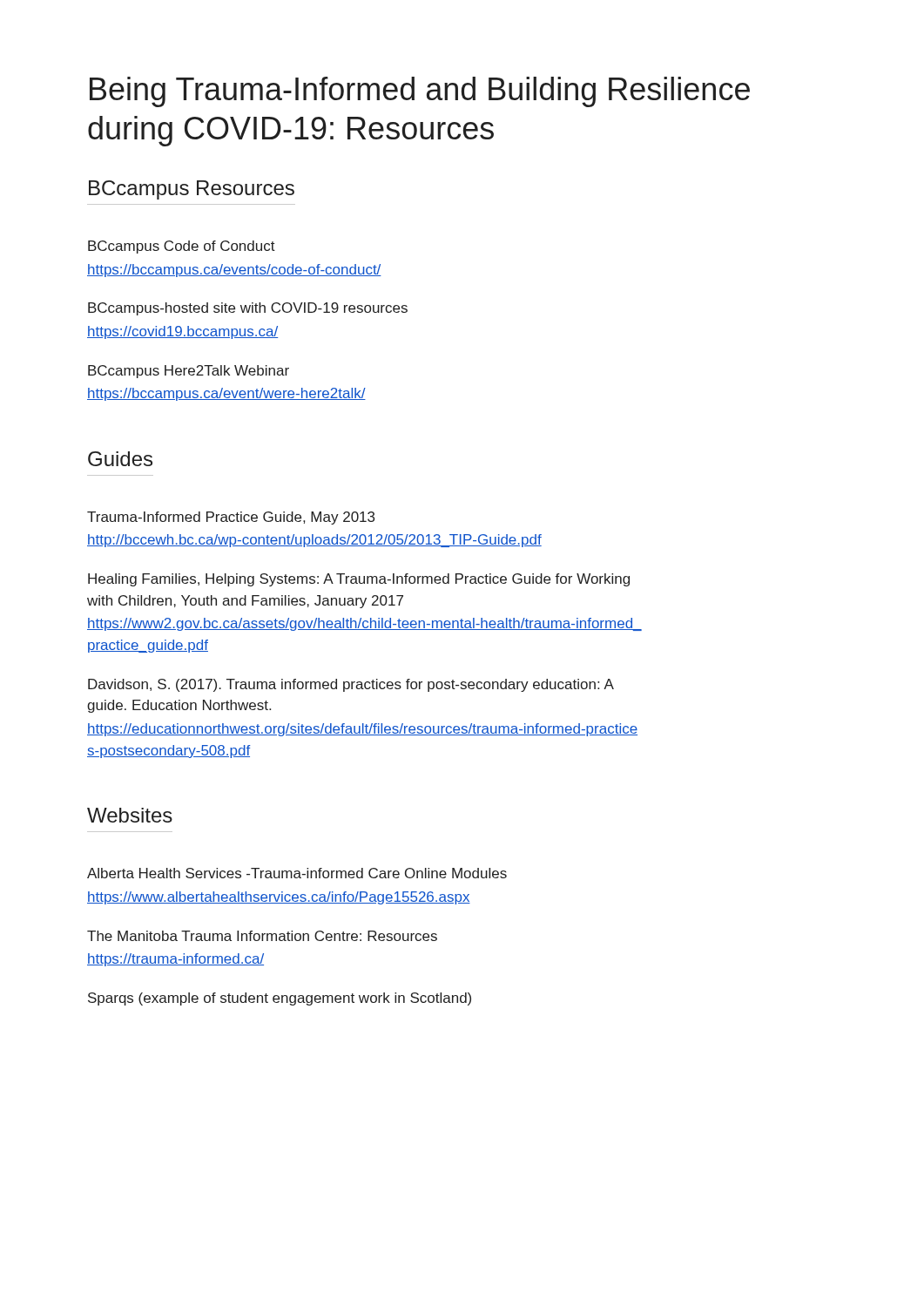Find the list item with the text "The Manitoba Trauma Information Centre: Resources https://trauma-informed.ca/"
This screenshot has width=924, height=1307.
pos(262,936)
